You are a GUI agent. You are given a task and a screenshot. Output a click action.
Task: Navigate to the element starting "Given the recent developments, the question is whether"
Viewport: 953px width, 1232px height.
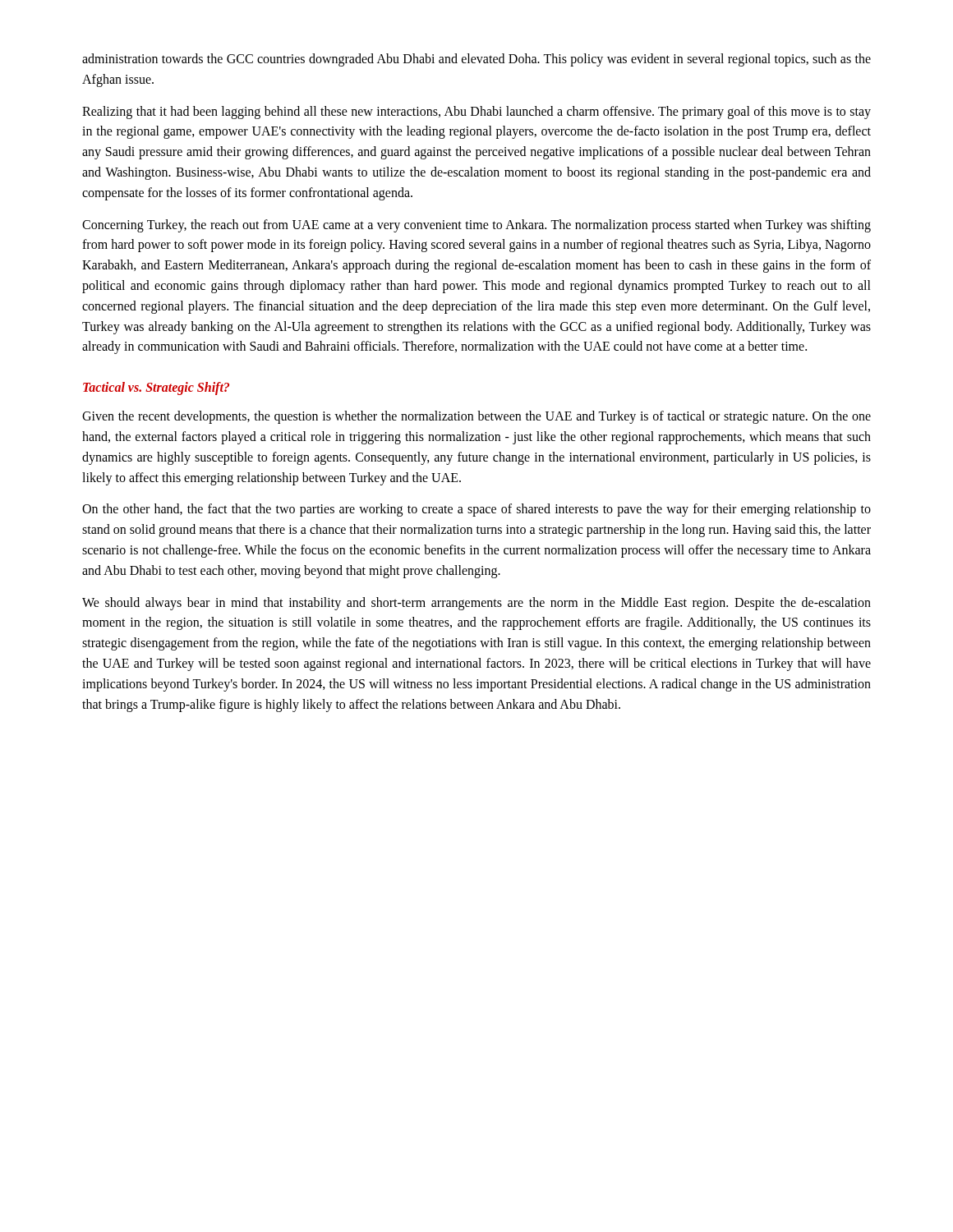476,447
